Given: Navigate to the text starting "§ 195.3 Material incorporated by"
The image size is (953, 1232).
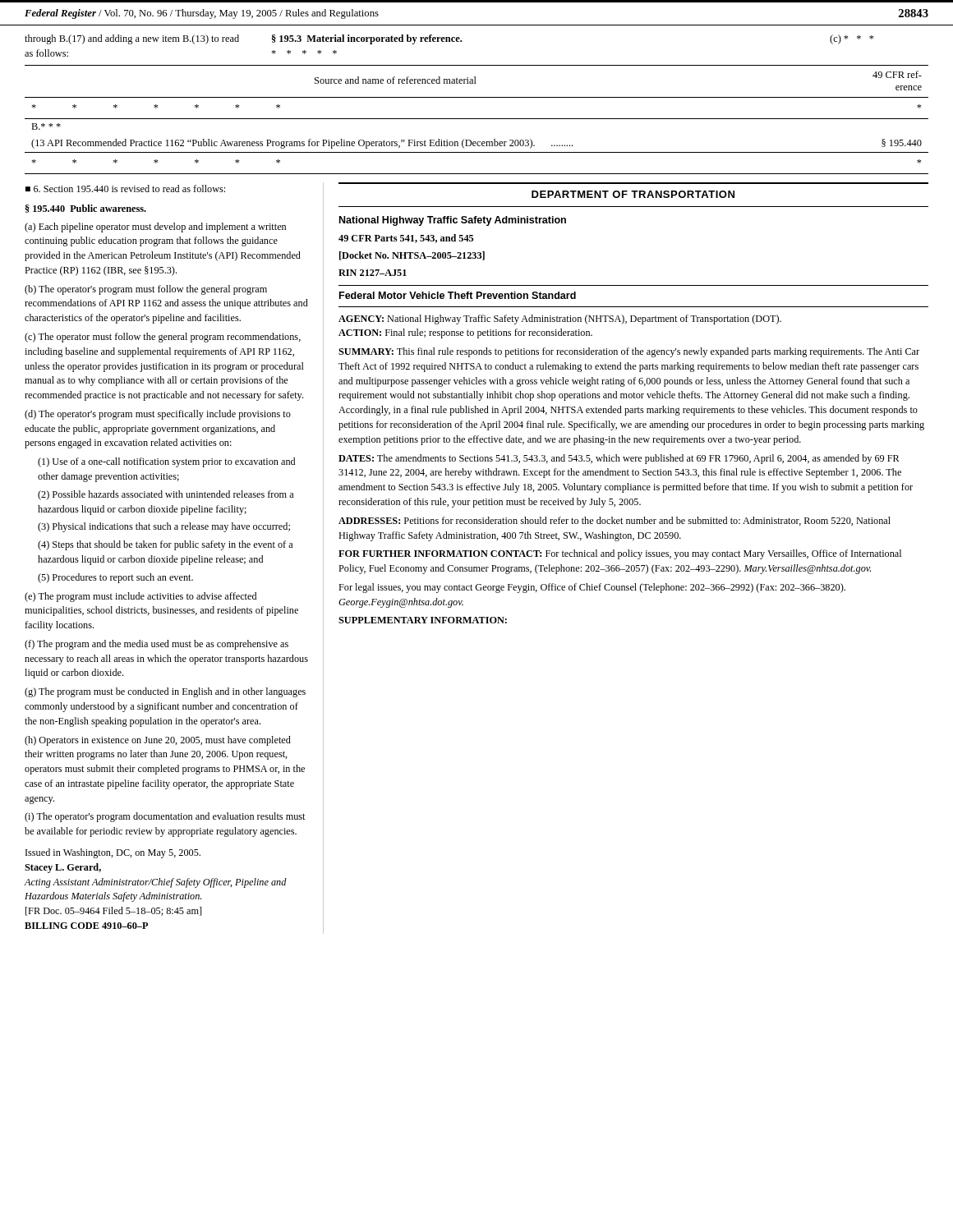Looking at the screenshot, I should coord(367,46).
